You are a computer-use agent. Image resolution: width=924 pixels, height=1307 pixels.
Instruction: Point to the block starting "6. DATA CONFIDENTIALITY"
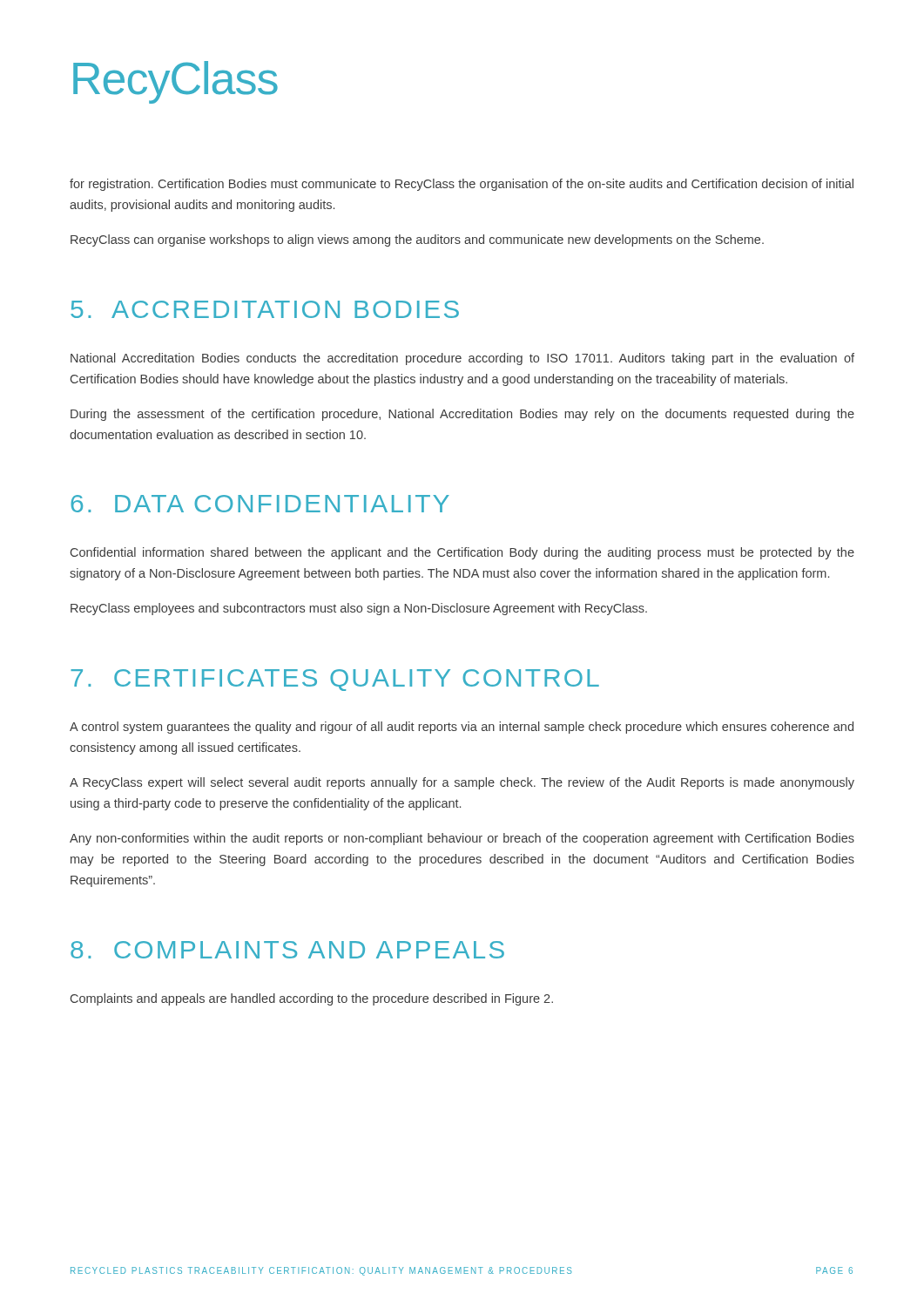[261, 504]
